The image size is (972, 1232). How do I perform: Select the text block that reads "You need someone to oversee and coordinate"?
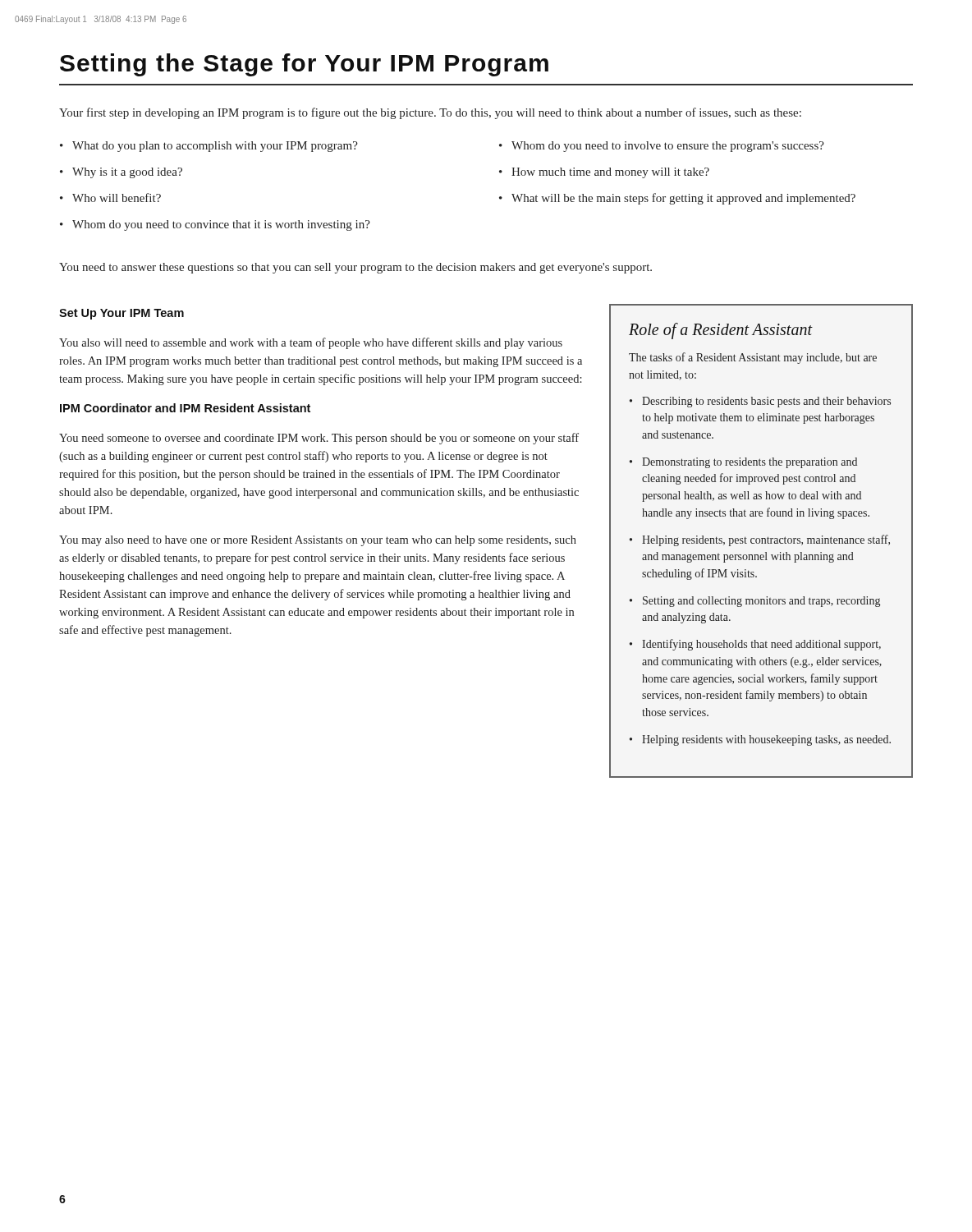322,474
